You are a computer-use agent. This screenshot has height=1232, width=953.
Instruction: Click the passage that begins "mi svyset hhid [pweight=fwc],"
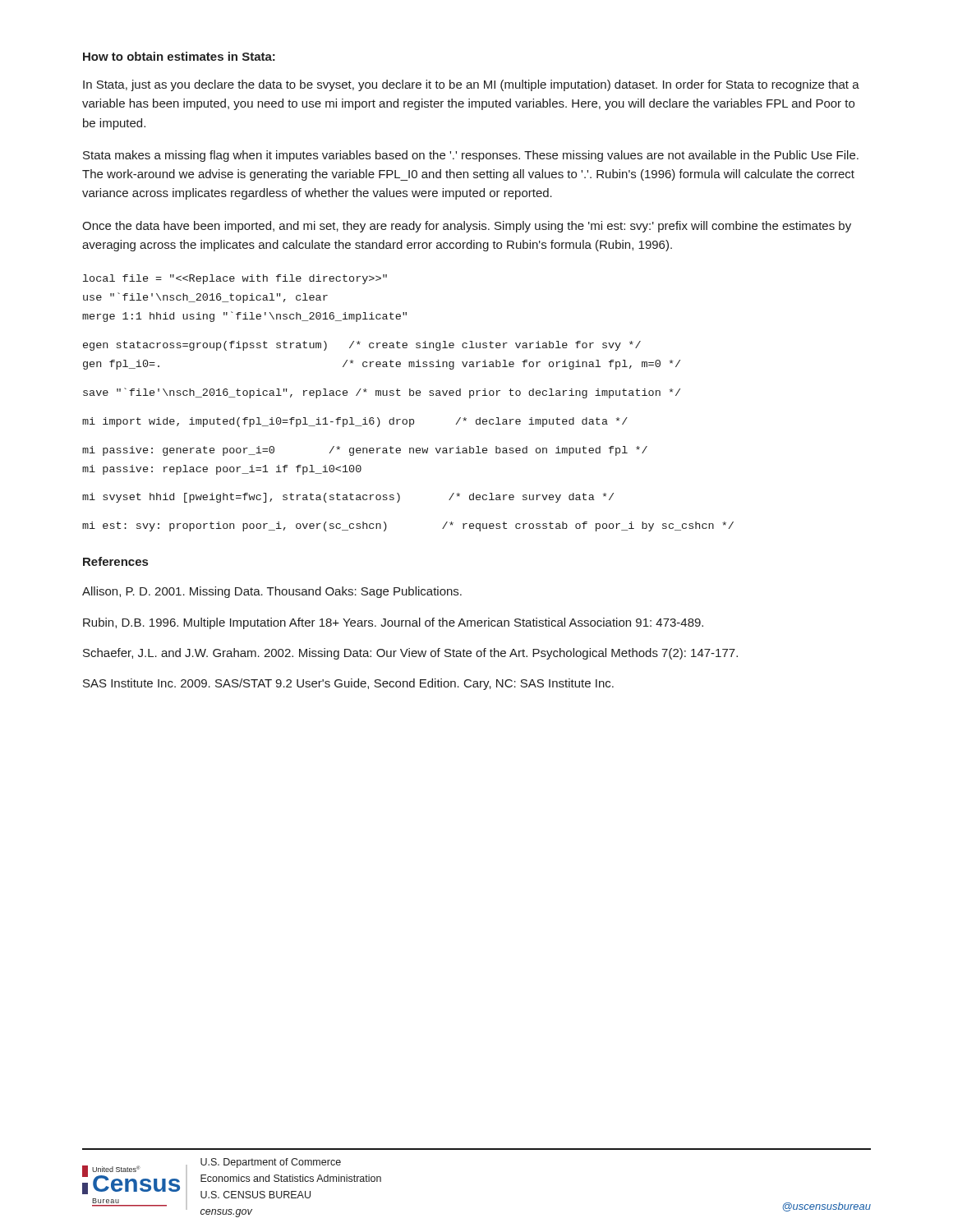coord(476,498)
